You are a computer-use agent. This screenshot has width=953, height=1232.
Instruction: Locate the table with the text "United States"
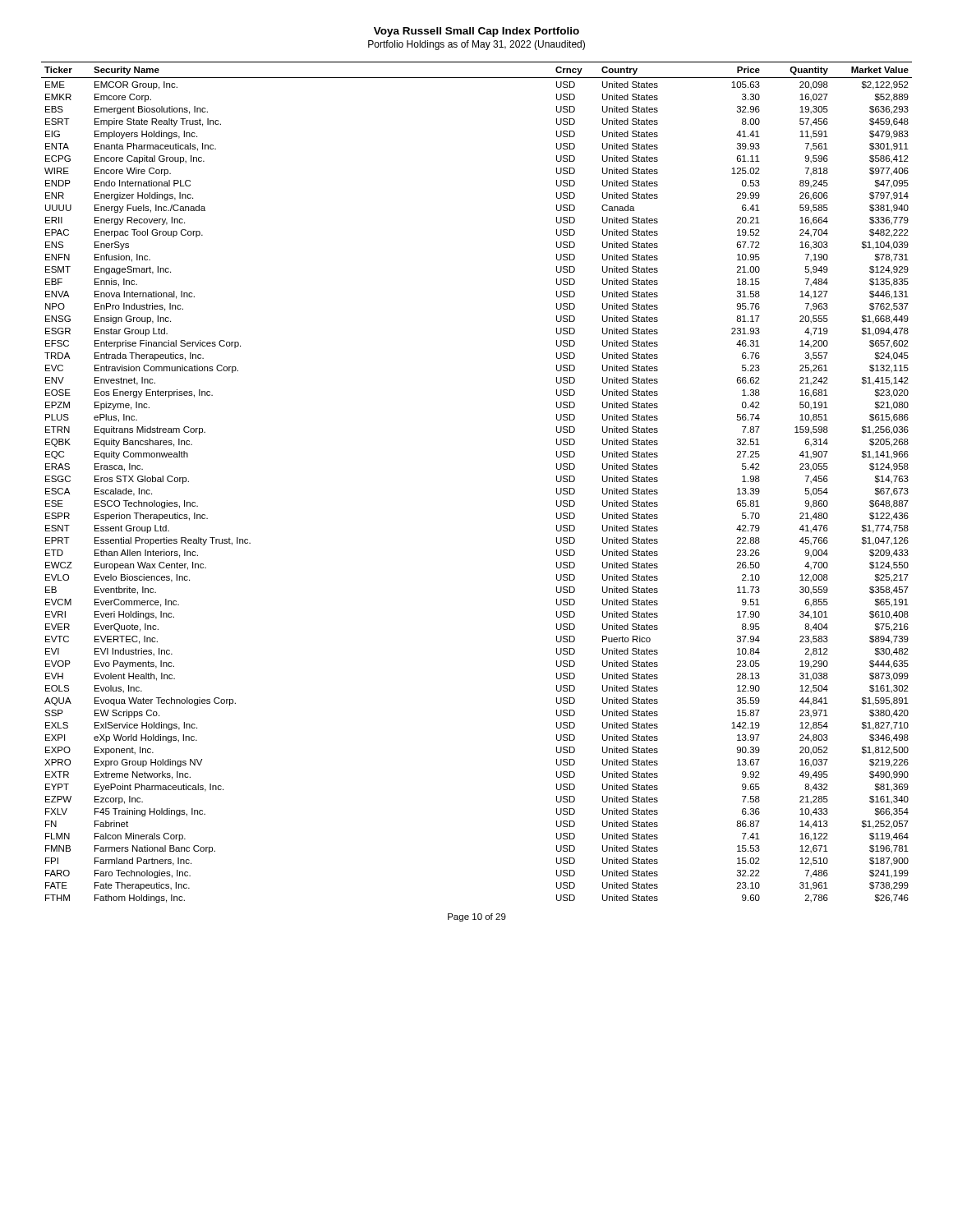point(476,483)
